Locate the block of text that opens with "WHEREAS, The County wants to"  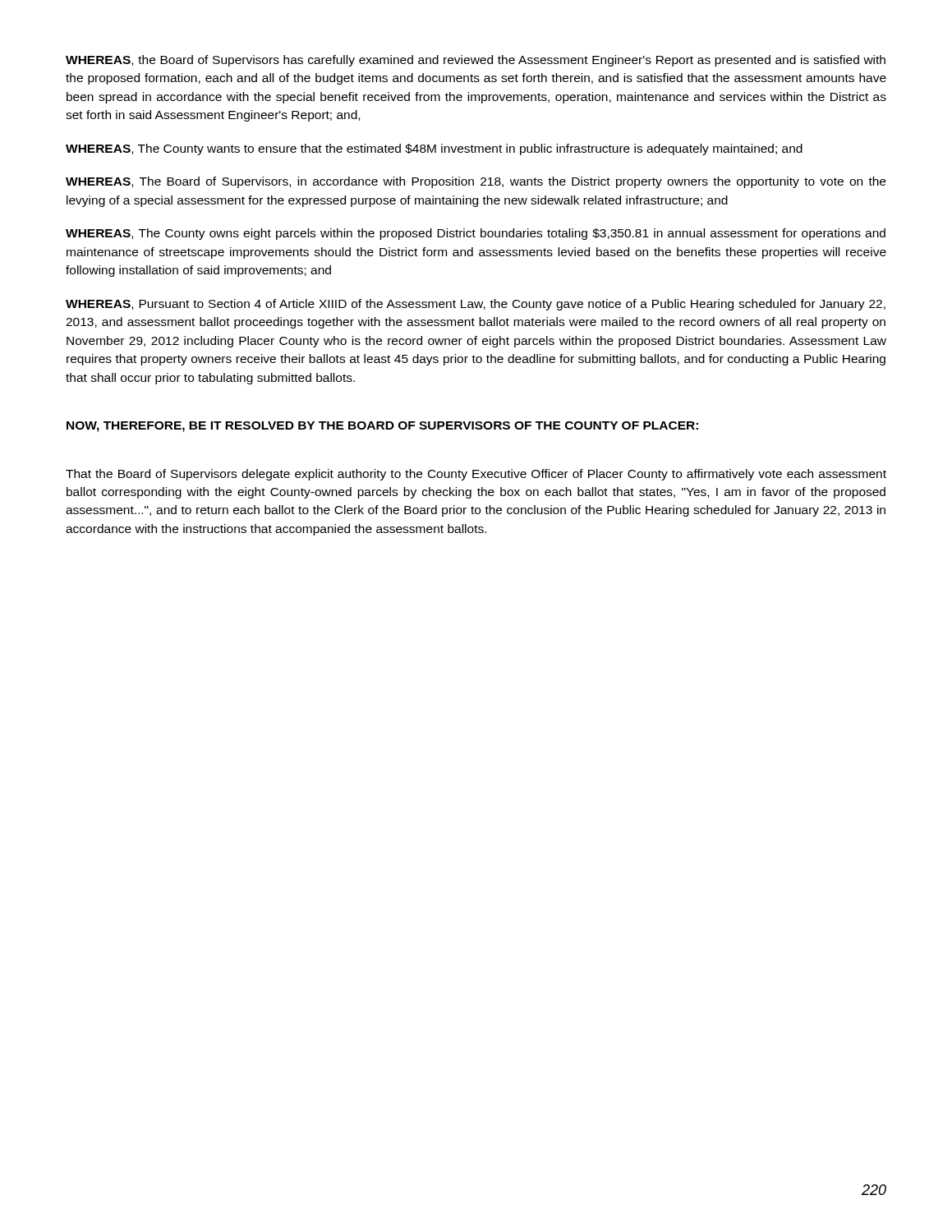[x=434, y=148]
